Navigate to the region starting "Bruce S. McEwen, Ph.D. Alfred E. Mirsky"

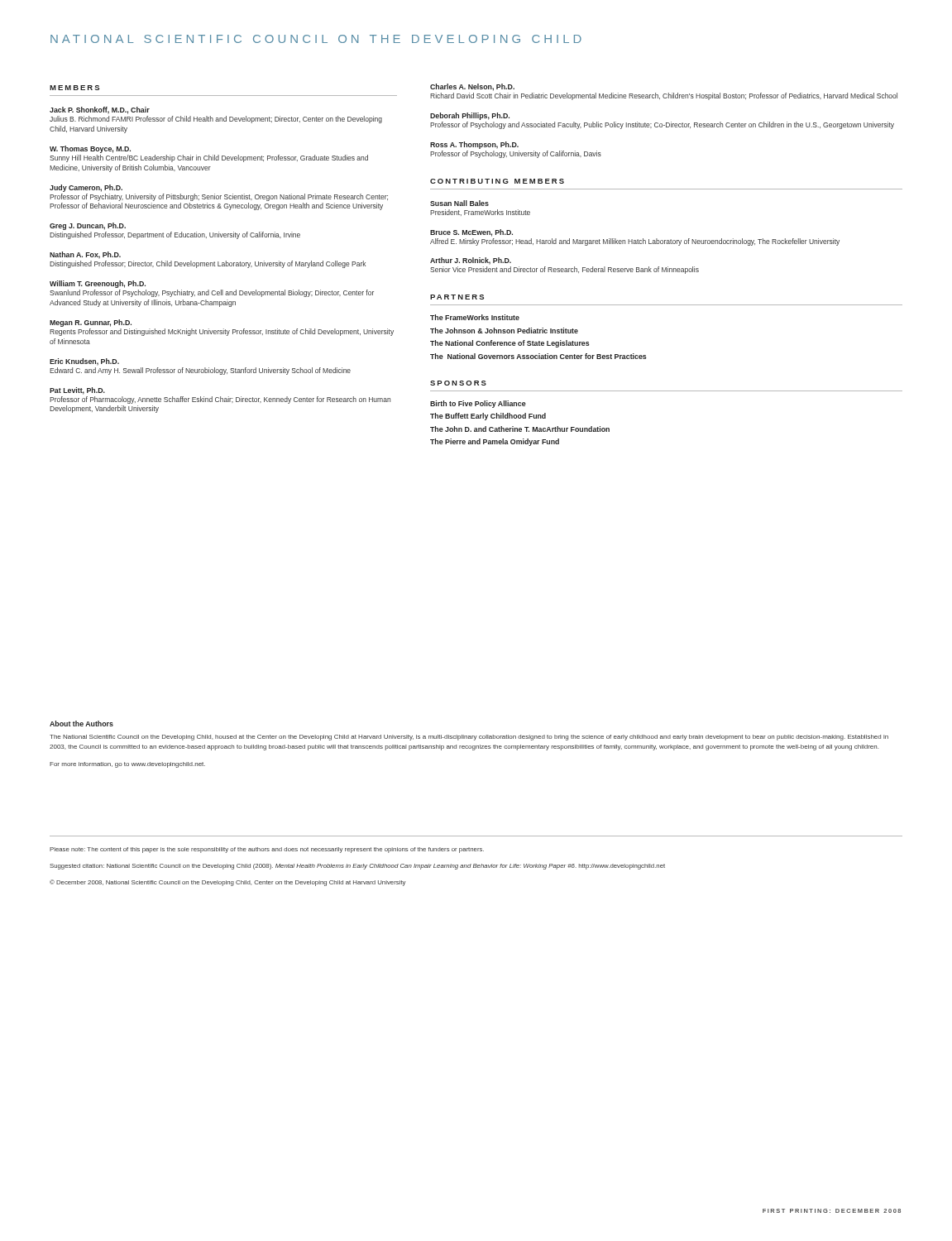coord(666,237)
